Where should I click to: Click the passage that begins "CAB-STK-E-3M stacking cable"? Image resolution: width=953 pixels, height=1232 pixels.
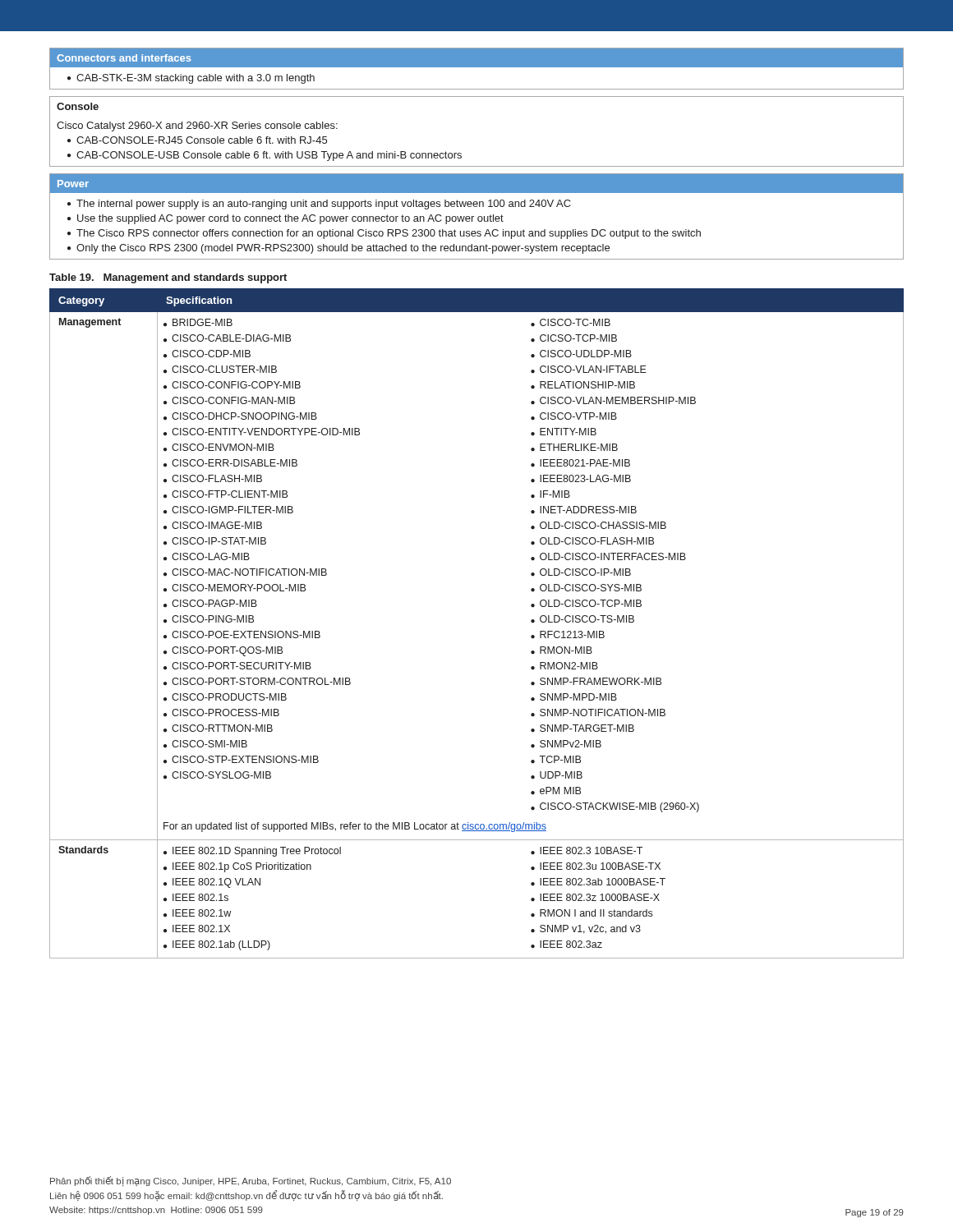click(x=196, y=78)
